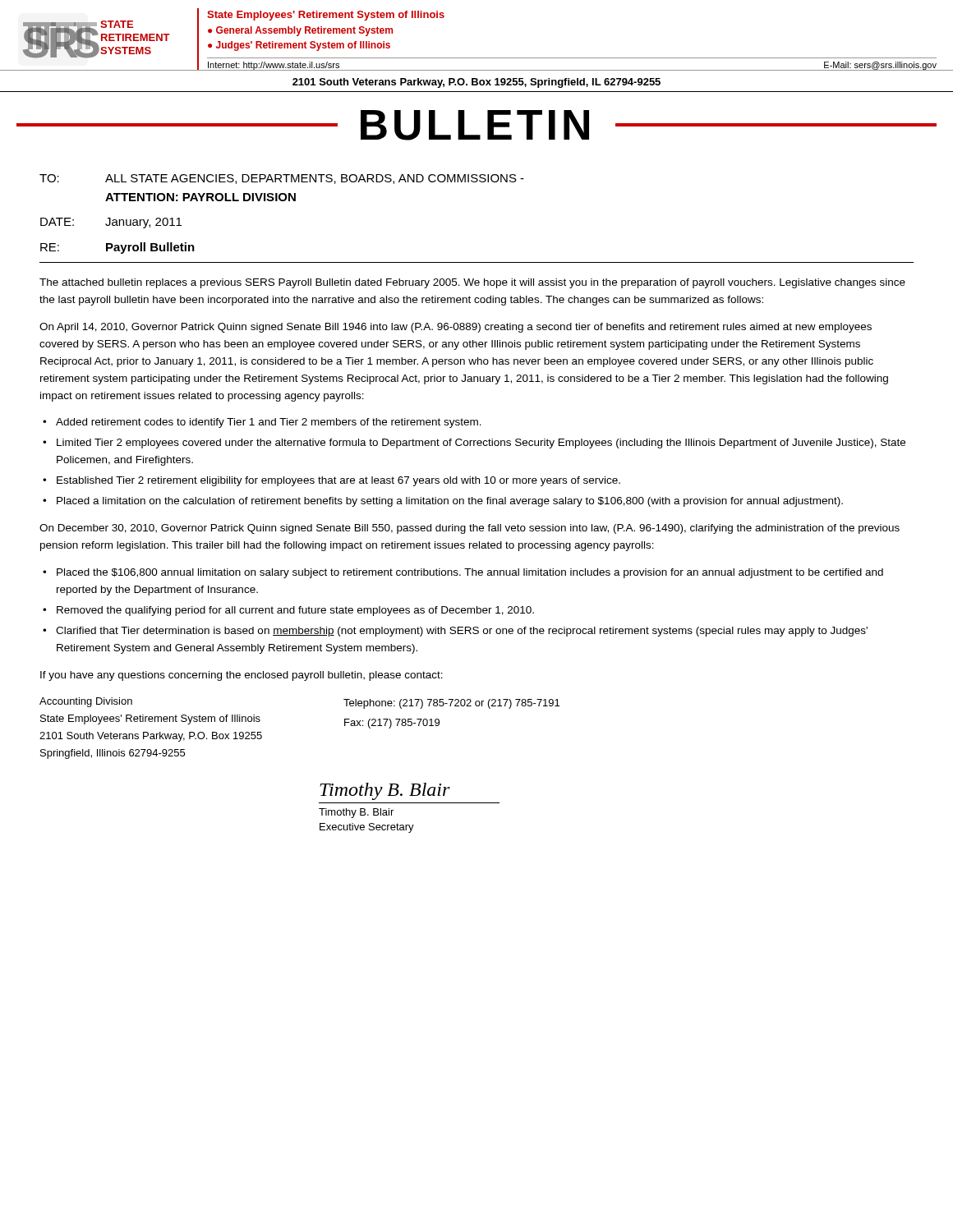
Task: Find the block on this page that starts "If you have"
Action: (241, 674)
